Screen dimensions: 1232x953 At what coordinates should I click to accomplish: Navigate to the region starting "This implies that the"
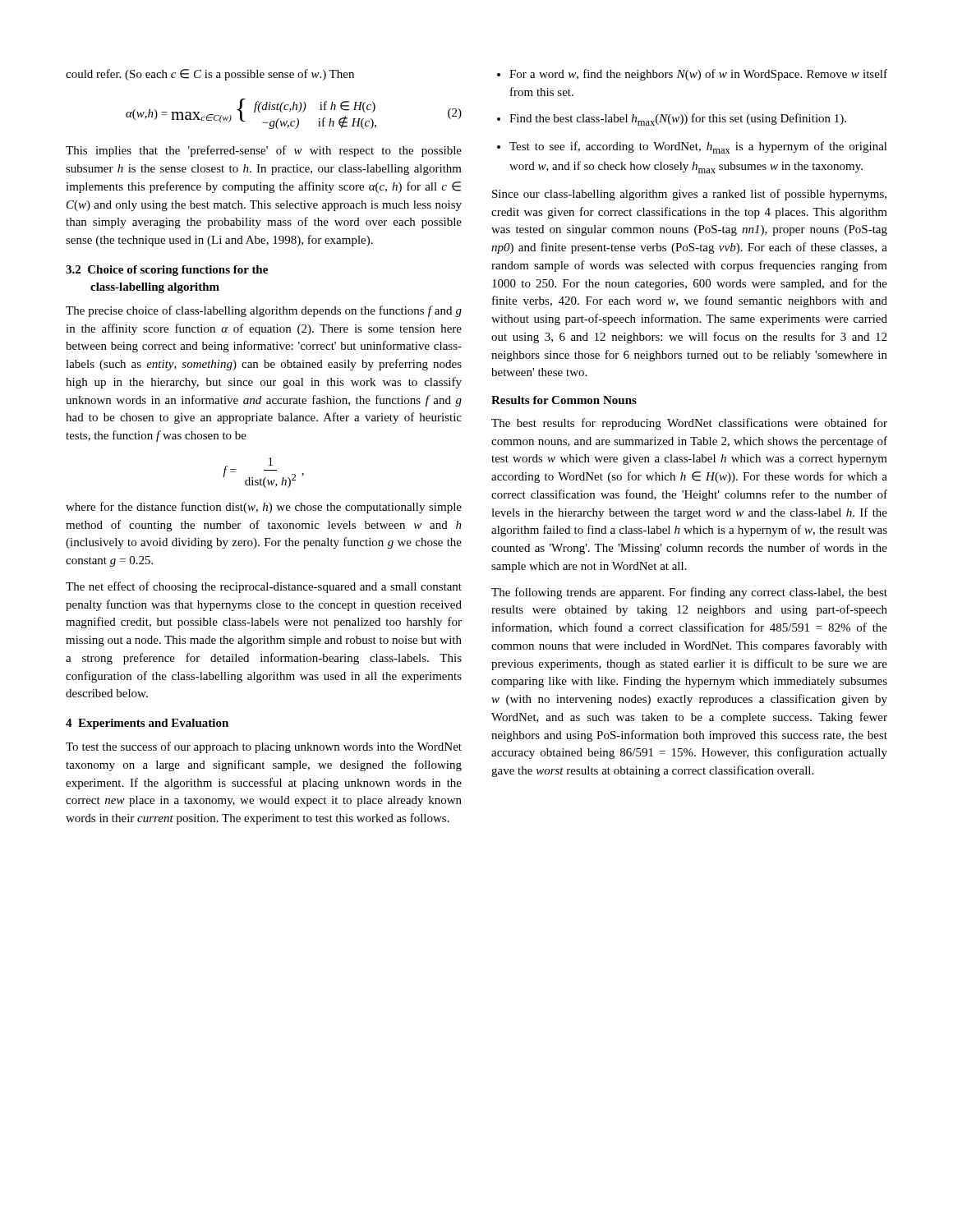point(264,196)
